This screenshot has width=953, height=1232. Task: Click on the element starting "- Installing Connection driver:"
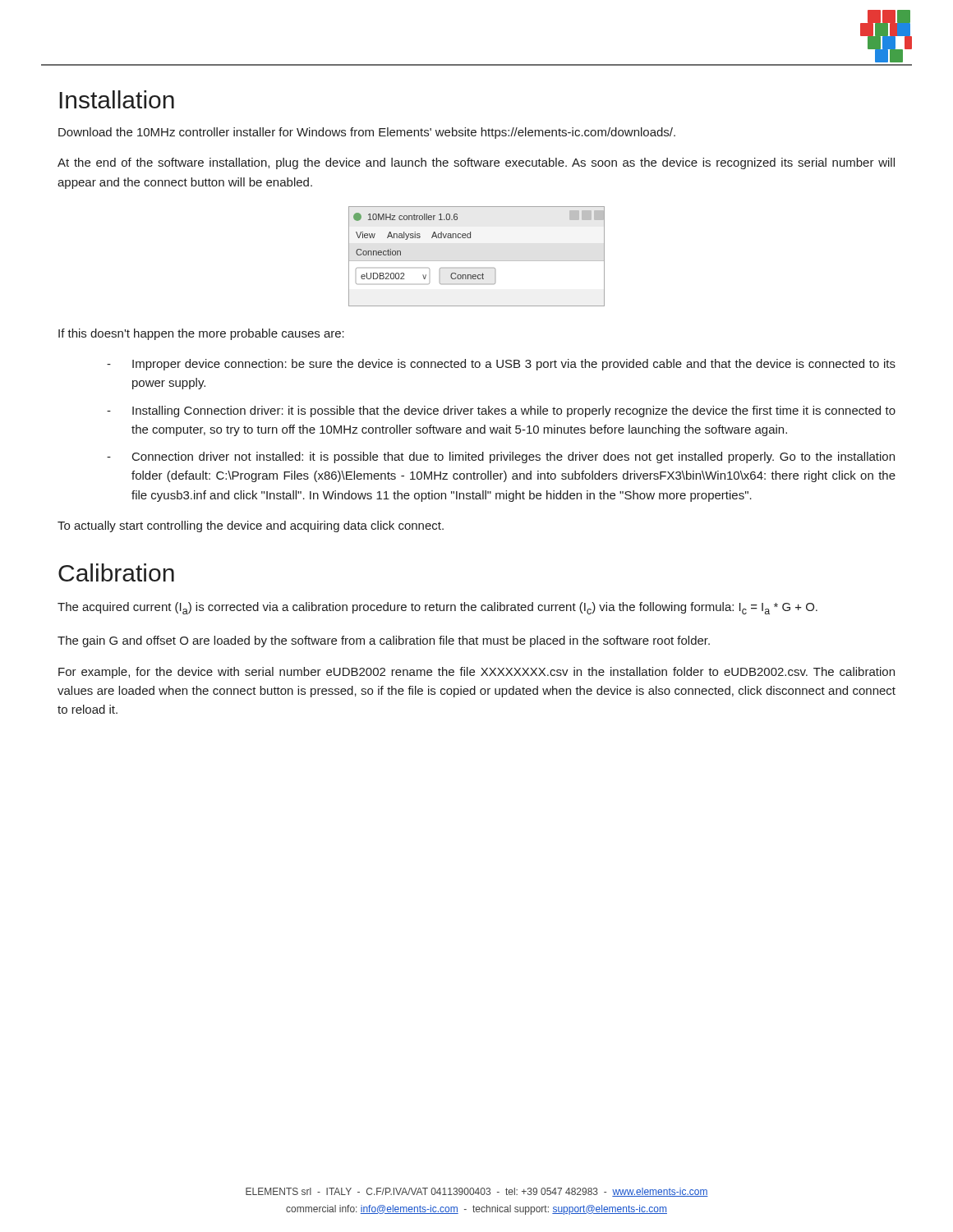[501, 419]
